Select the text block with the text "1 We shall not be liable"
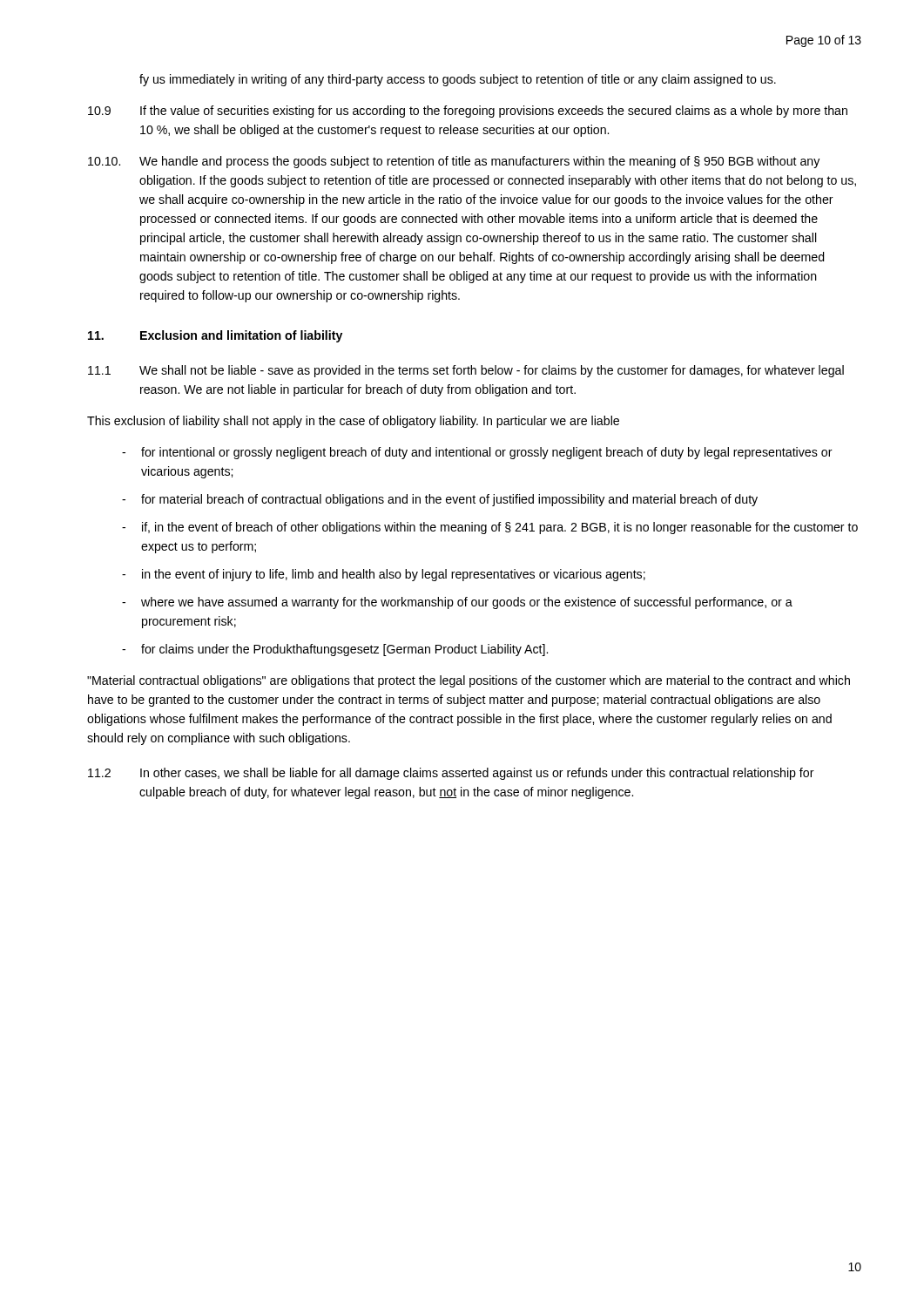Image resolution: width=924 pixels, height=1307 pixels. pos(474,380)
